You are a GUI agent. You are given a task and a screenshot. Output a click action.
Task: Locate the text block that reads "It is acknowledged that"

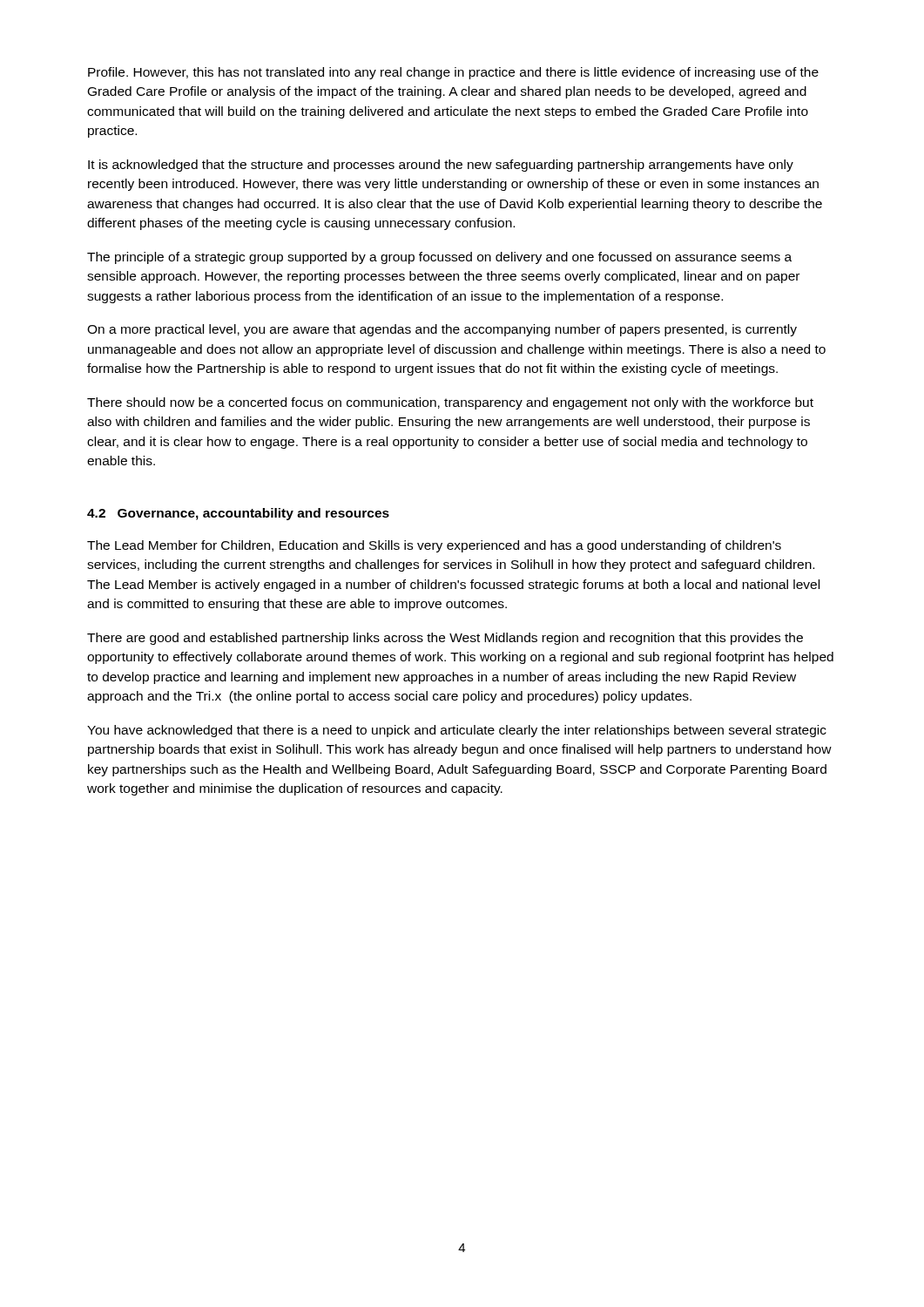coord(455,194)
